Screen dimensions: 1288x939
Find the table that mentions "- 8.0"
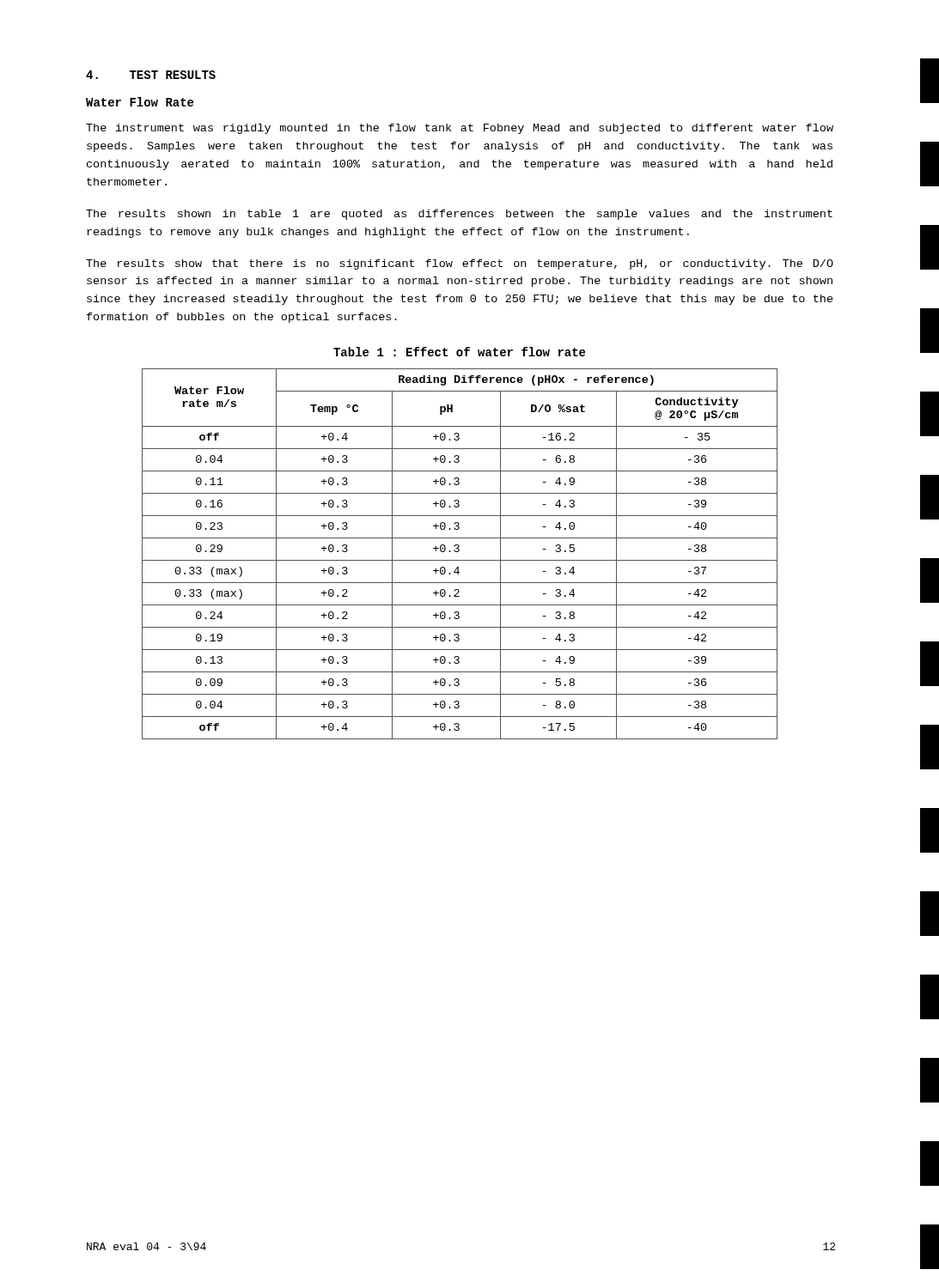coord(460,554)
